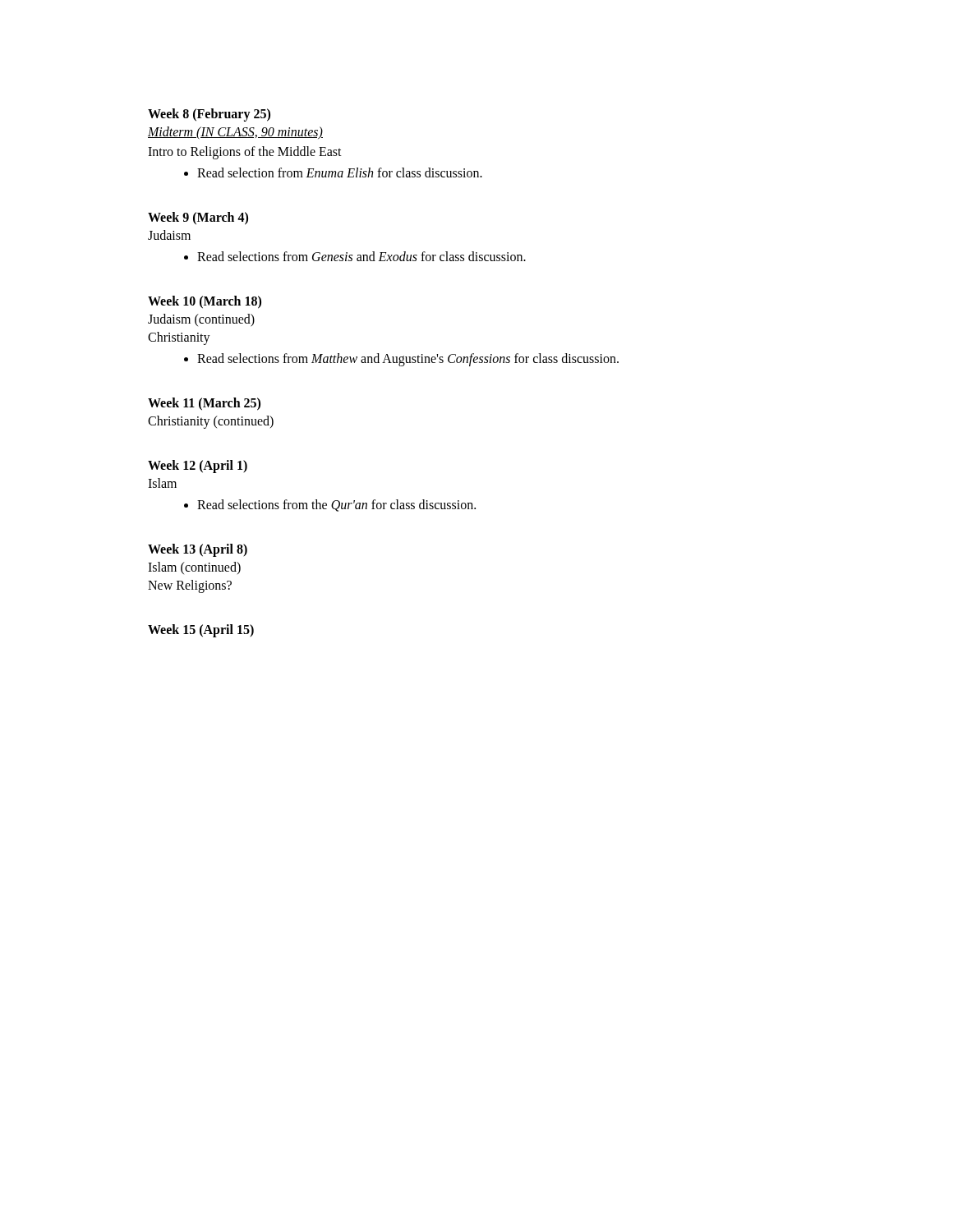Point to the block starting "Midterm (IN CLASS, 90 minutes)"

235,132
